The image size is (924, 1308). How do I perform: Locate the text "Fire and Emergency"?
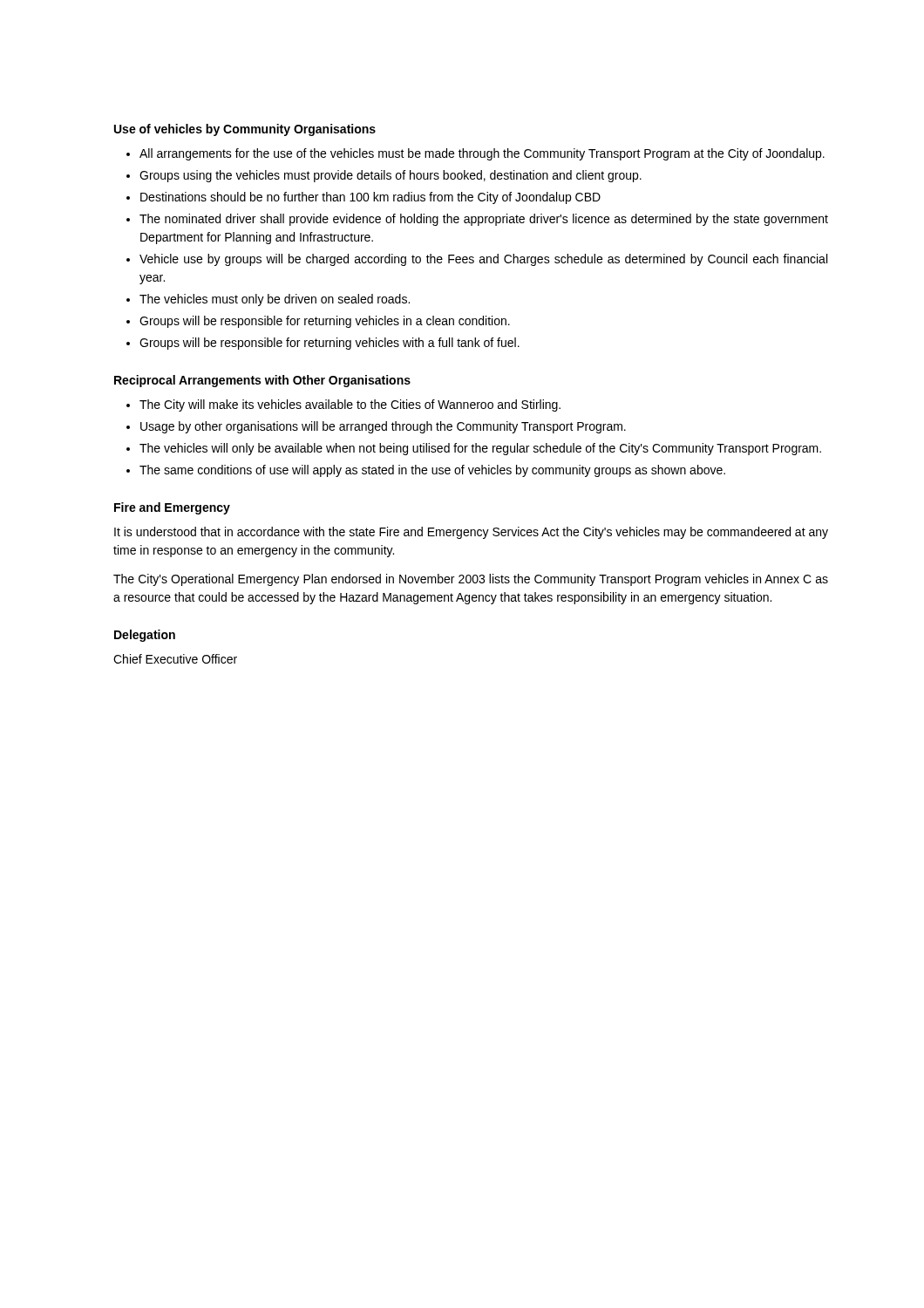(x=172, y=508)
